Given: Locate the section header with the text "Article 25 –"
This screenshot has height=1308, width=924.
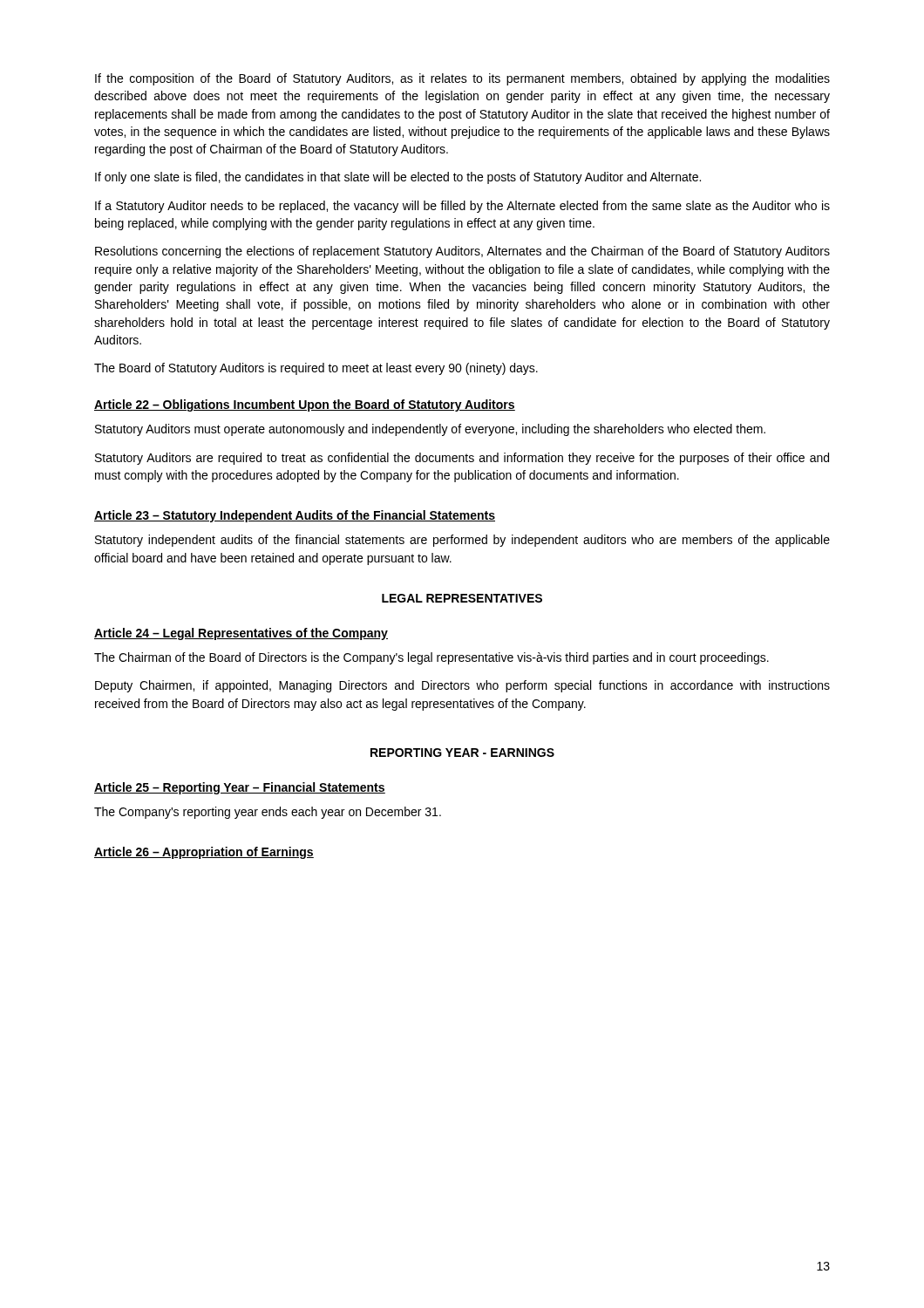Looking at the screenshot, I should point(240,787).
